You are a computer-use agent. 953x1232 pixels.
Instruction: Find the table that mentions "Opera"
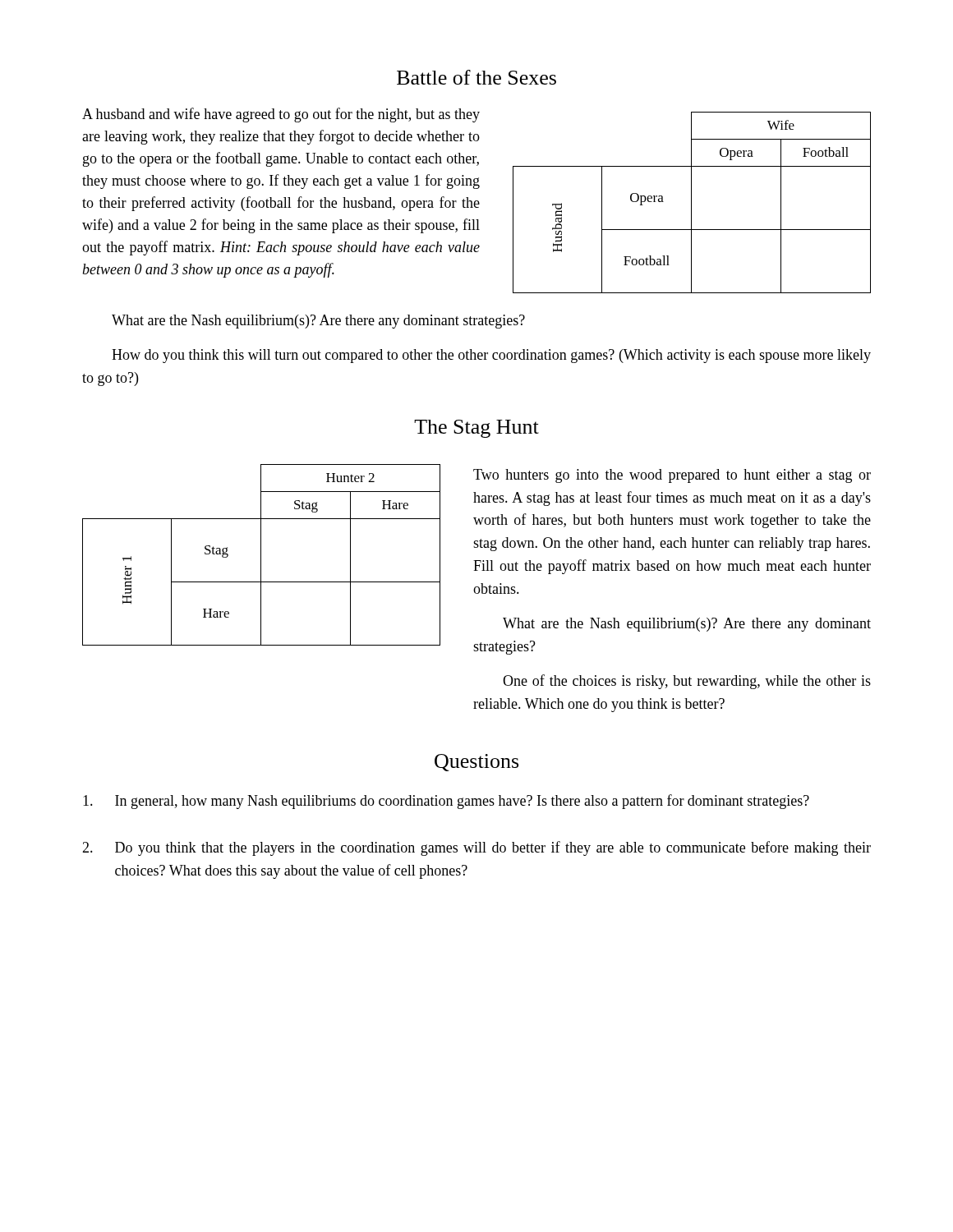coord(692,198)
